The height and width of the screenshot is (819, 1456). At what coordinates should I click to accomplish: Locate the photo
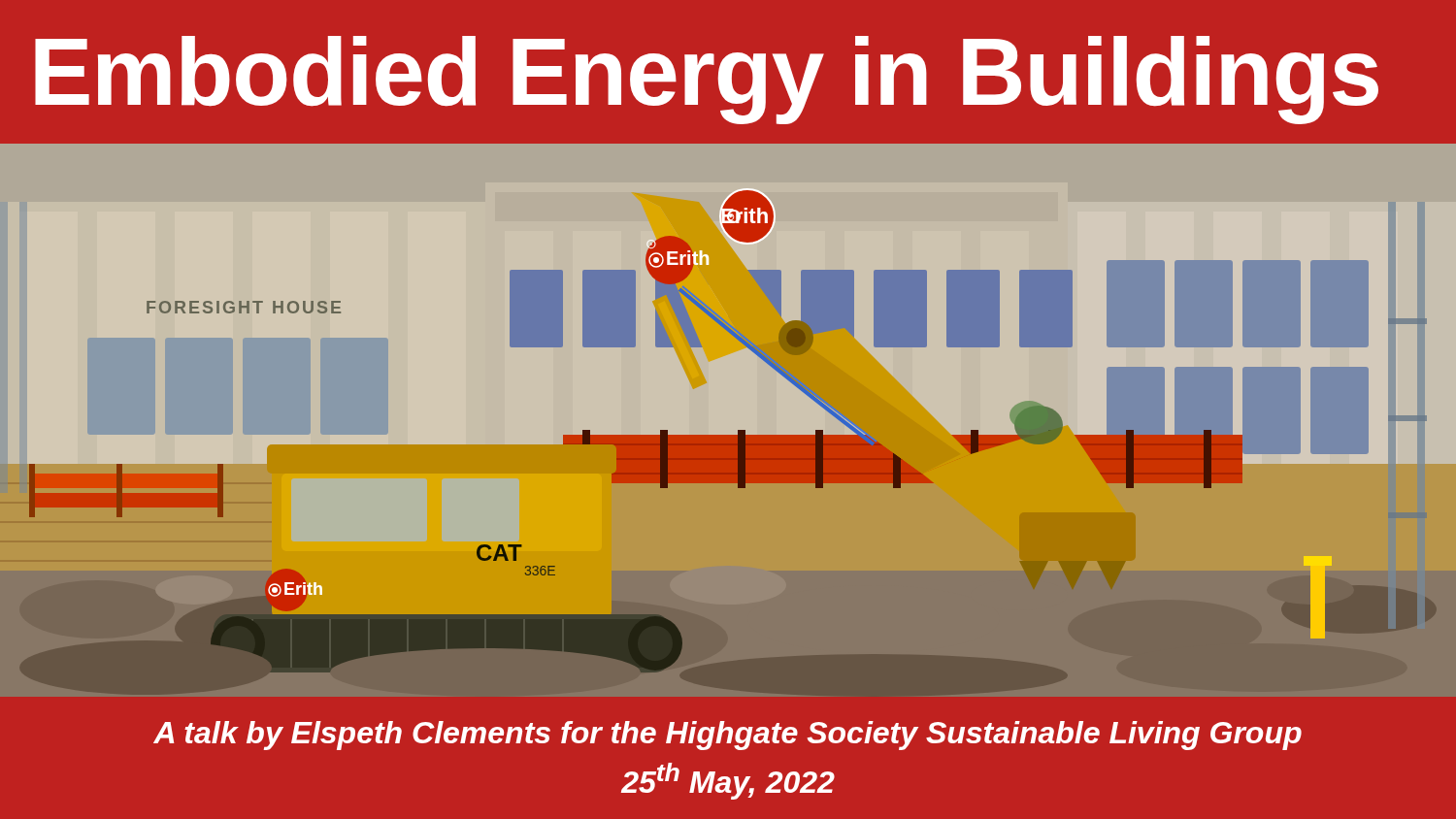(728, 420)
